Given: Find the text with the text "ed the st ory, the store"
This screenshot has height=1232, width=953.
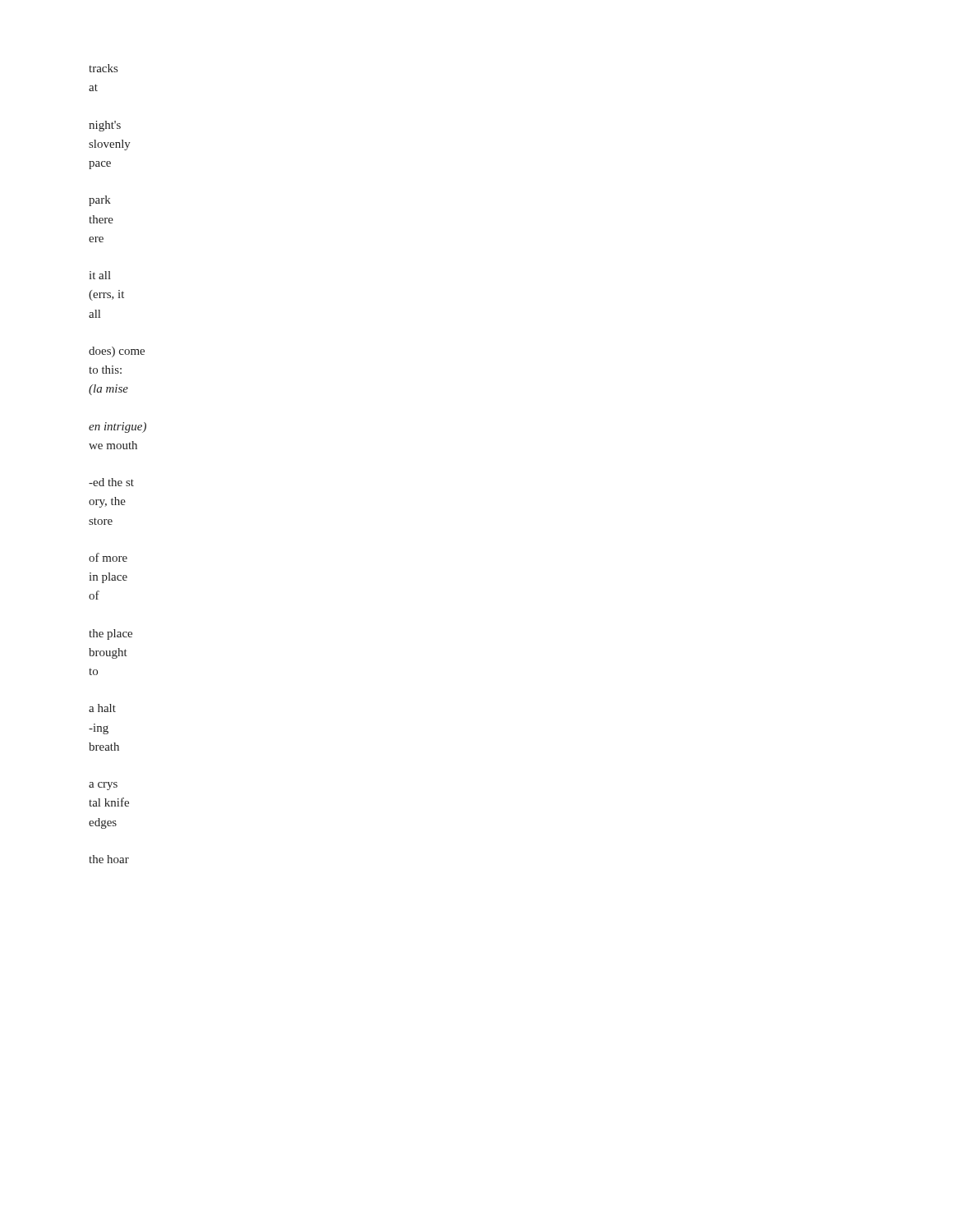Looking at the screenshot, I should click(x=111, y=501).
